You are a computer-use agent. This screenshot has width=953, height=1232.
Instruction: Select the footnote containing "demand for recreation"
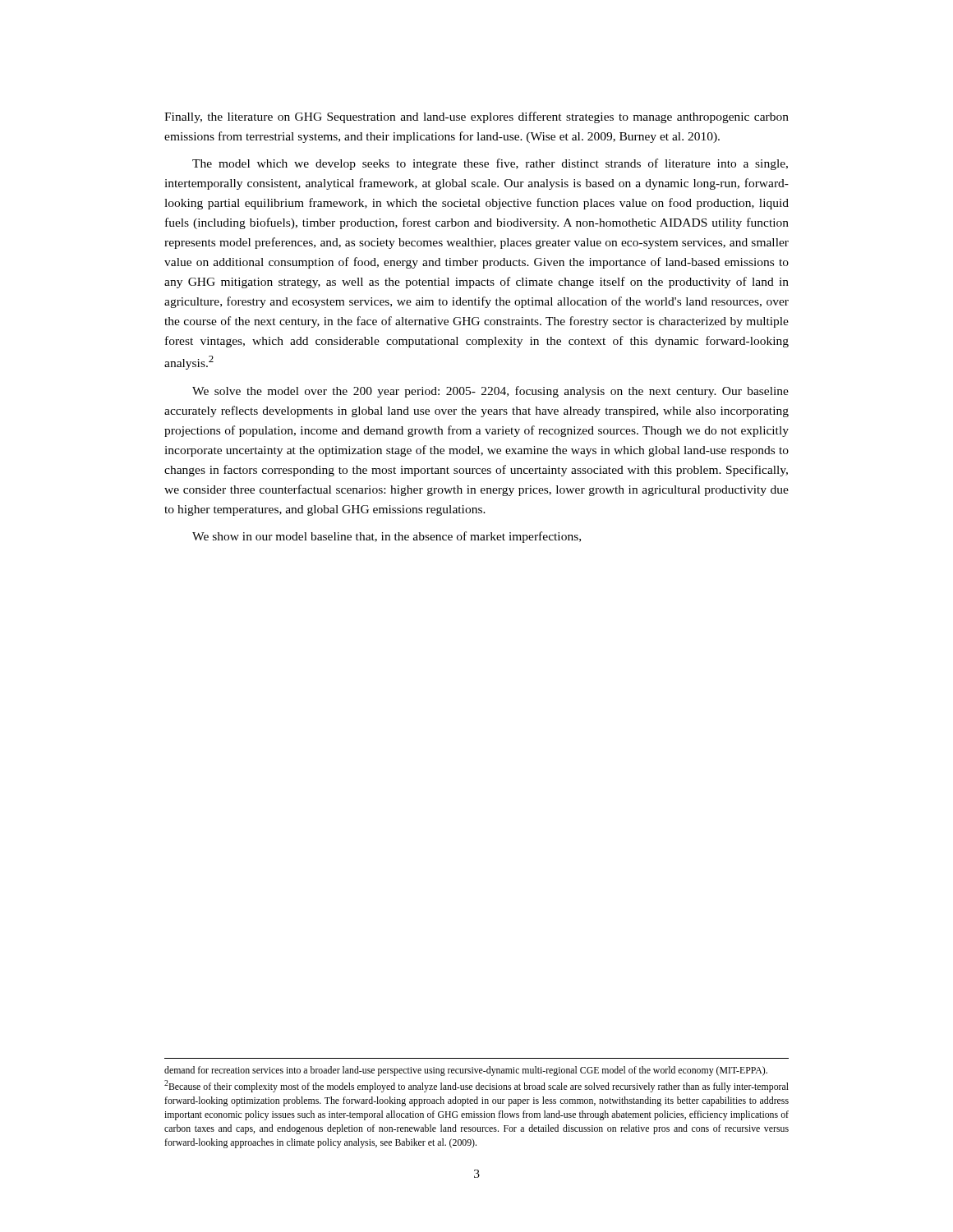pyautogui.click(x=476, y=1106)
